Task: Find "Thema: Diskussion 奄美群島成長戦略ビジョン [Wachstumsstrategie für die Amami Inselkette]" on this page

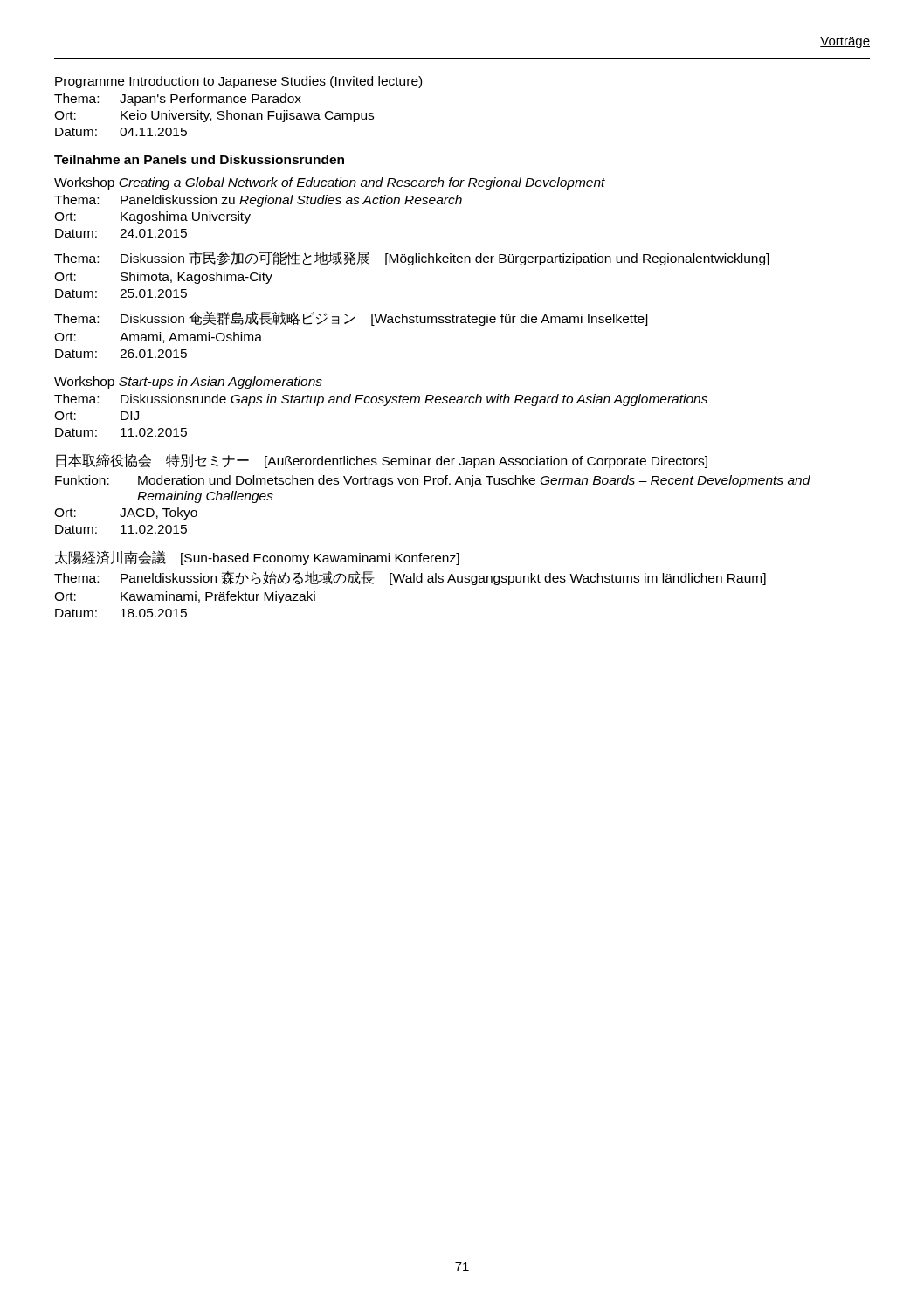Action: (462, 319)
